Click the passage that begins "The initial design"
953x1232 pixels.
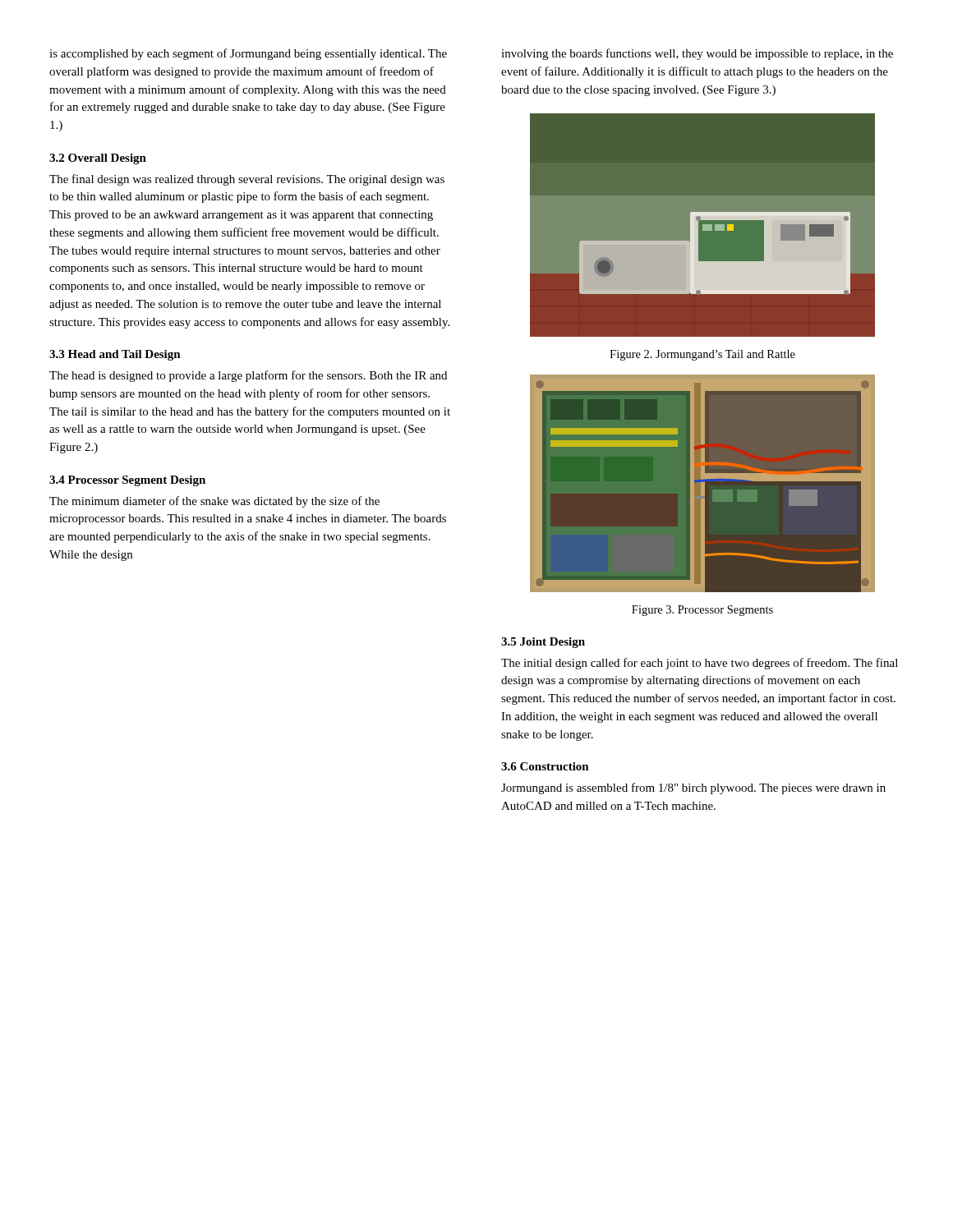pyautogui.click(x=700, y=698)
